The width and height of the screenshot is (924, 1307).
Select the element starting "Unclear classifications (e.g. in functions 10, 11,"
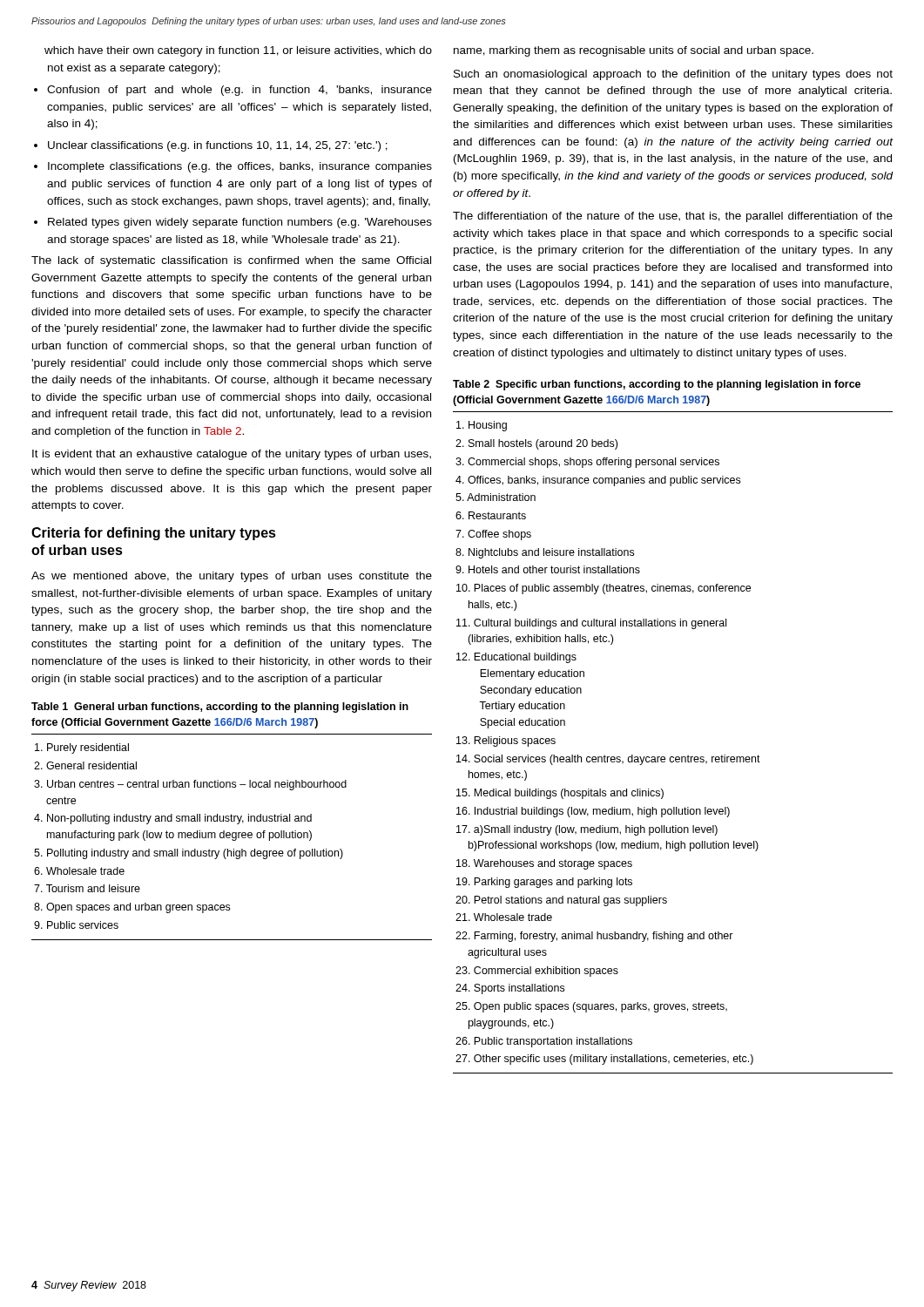[x=218, y=145]
